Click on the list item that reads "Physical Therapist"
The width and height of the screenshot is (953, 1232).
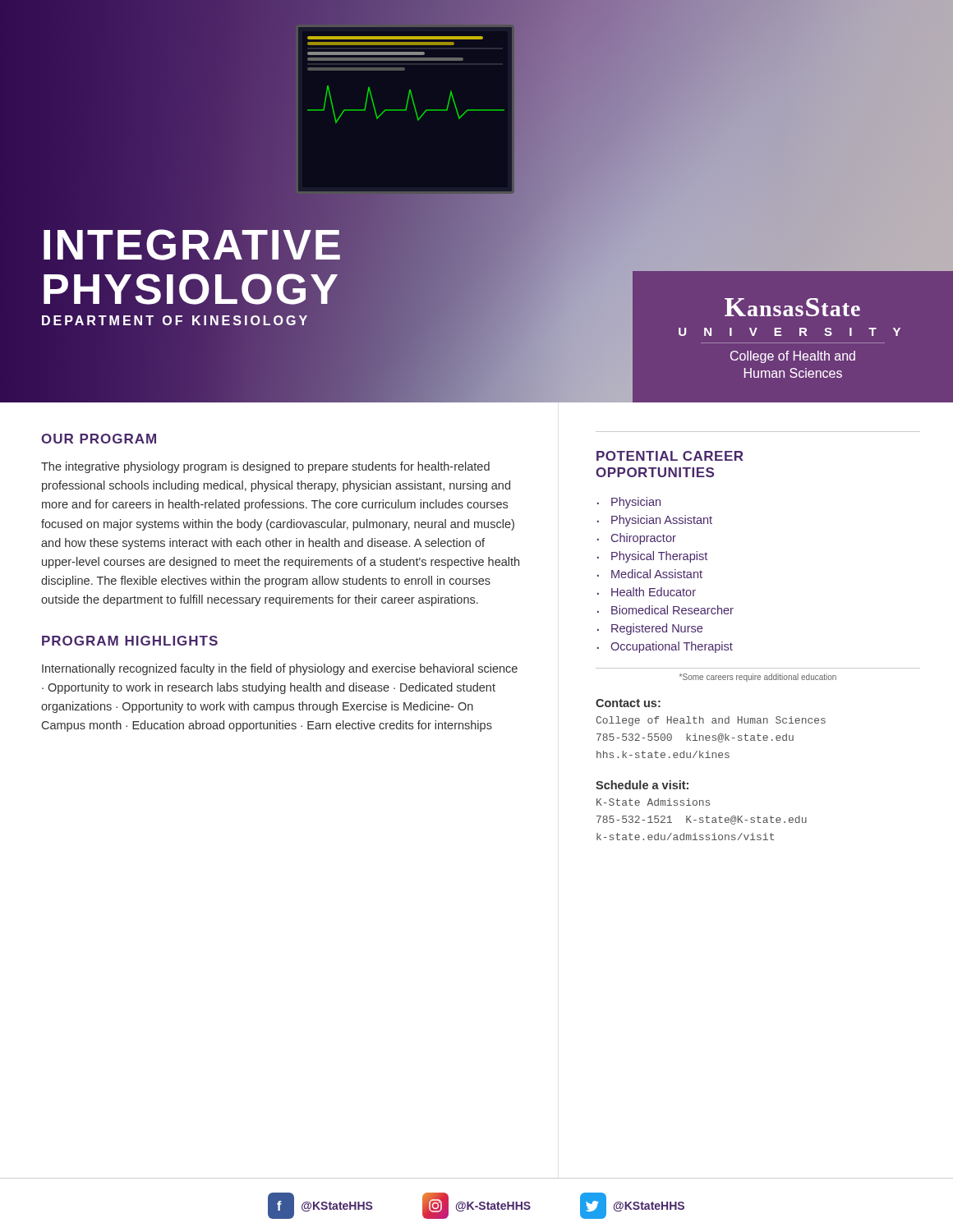659,556
